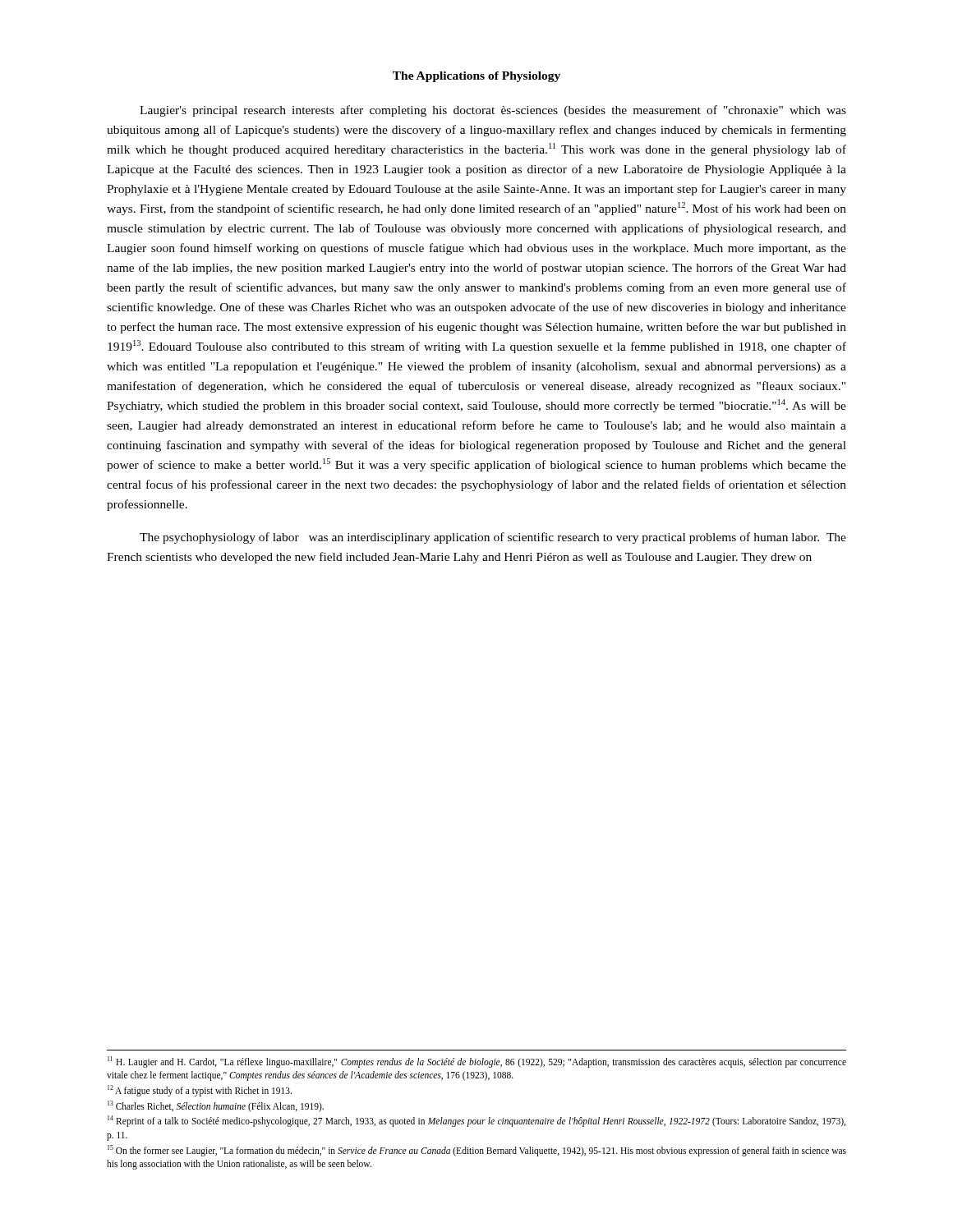Click on the text block starting "The Applications of Physiology"

click(x=476, y=75)
